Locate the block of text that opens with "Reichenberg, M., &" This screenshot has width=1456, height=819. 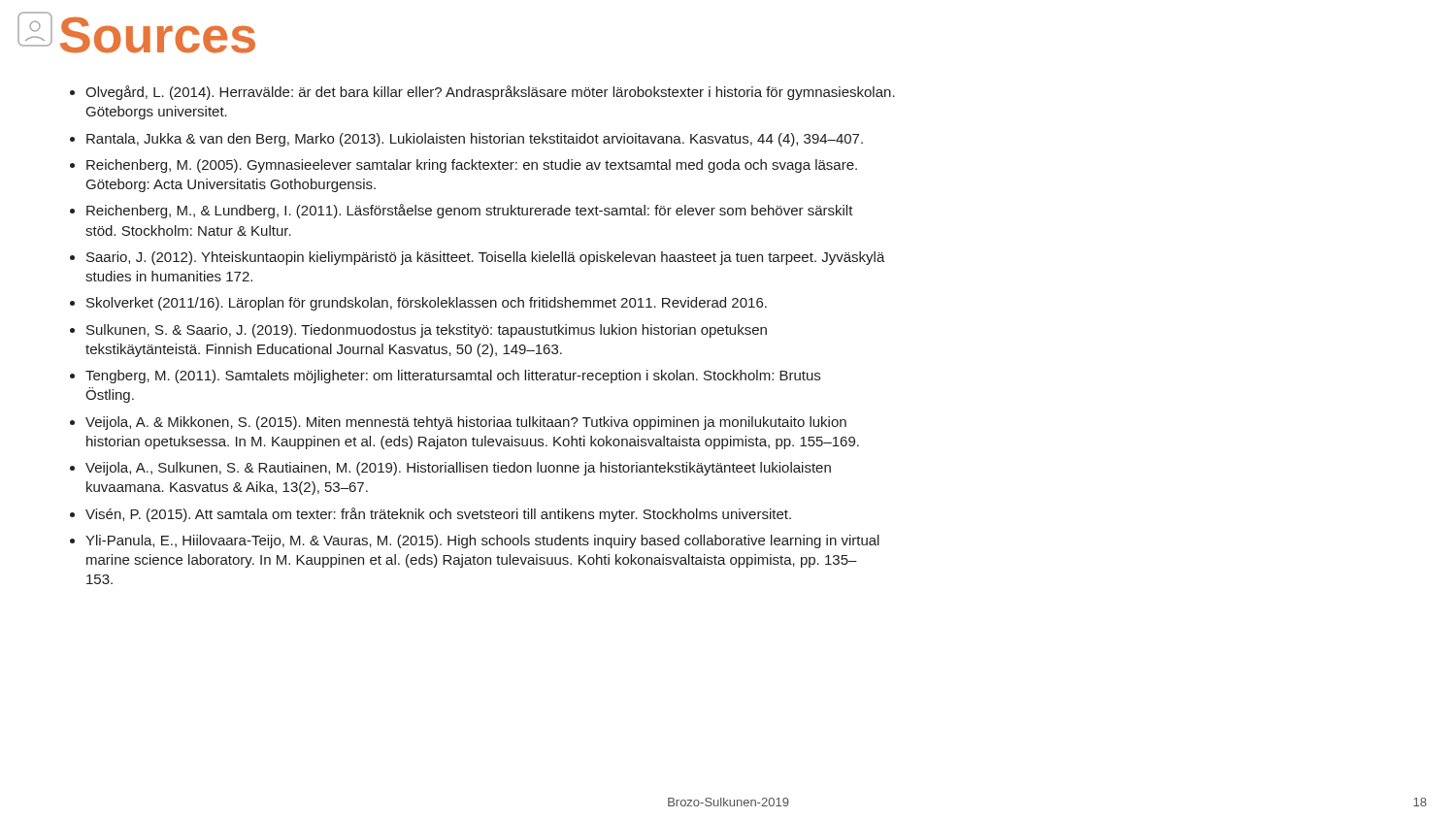(x=469, y=220)
